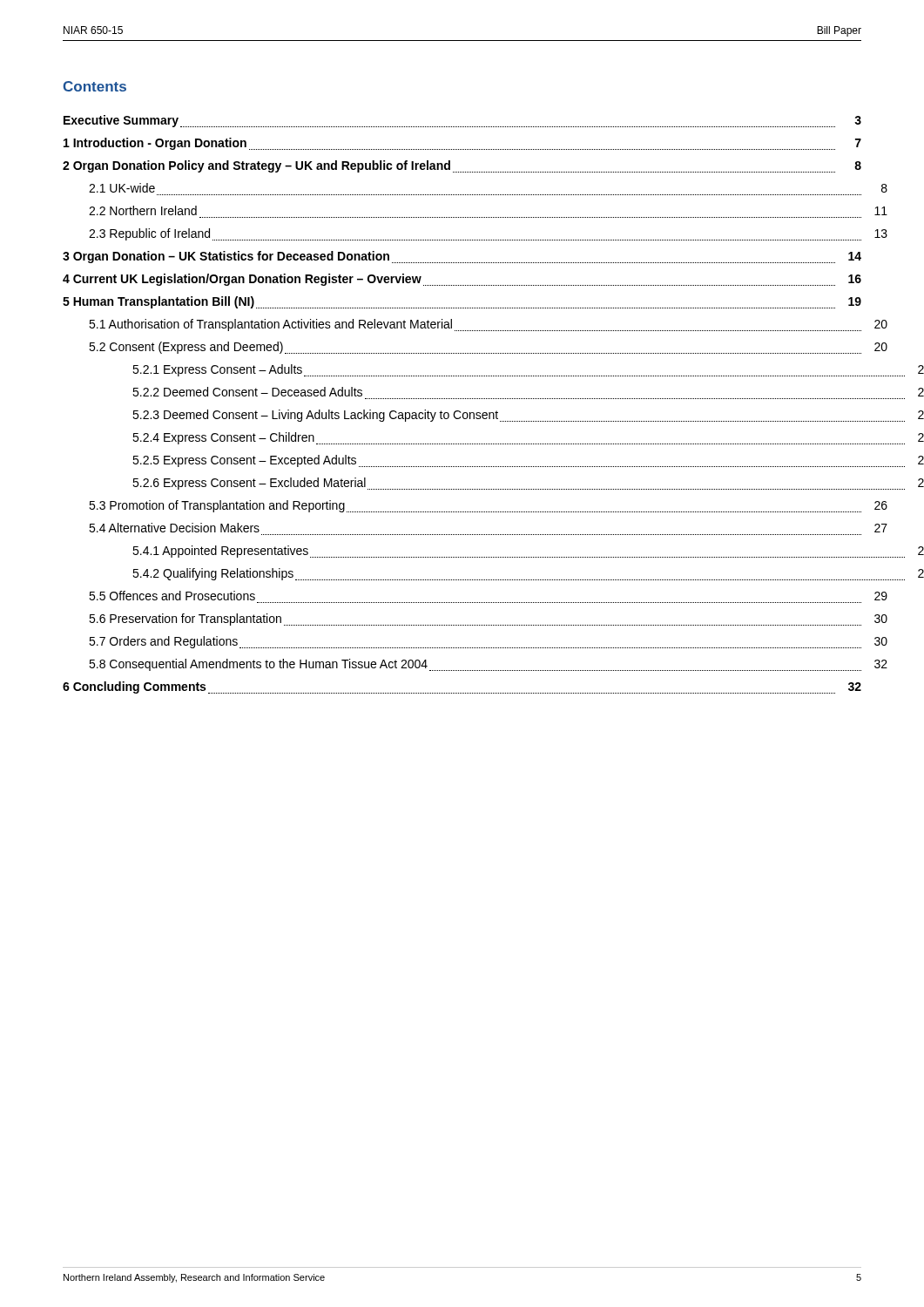Click on the list item containing "3 Organ Donation – UK Statistics"
924x1307 pixels.
tap(462, 257)
